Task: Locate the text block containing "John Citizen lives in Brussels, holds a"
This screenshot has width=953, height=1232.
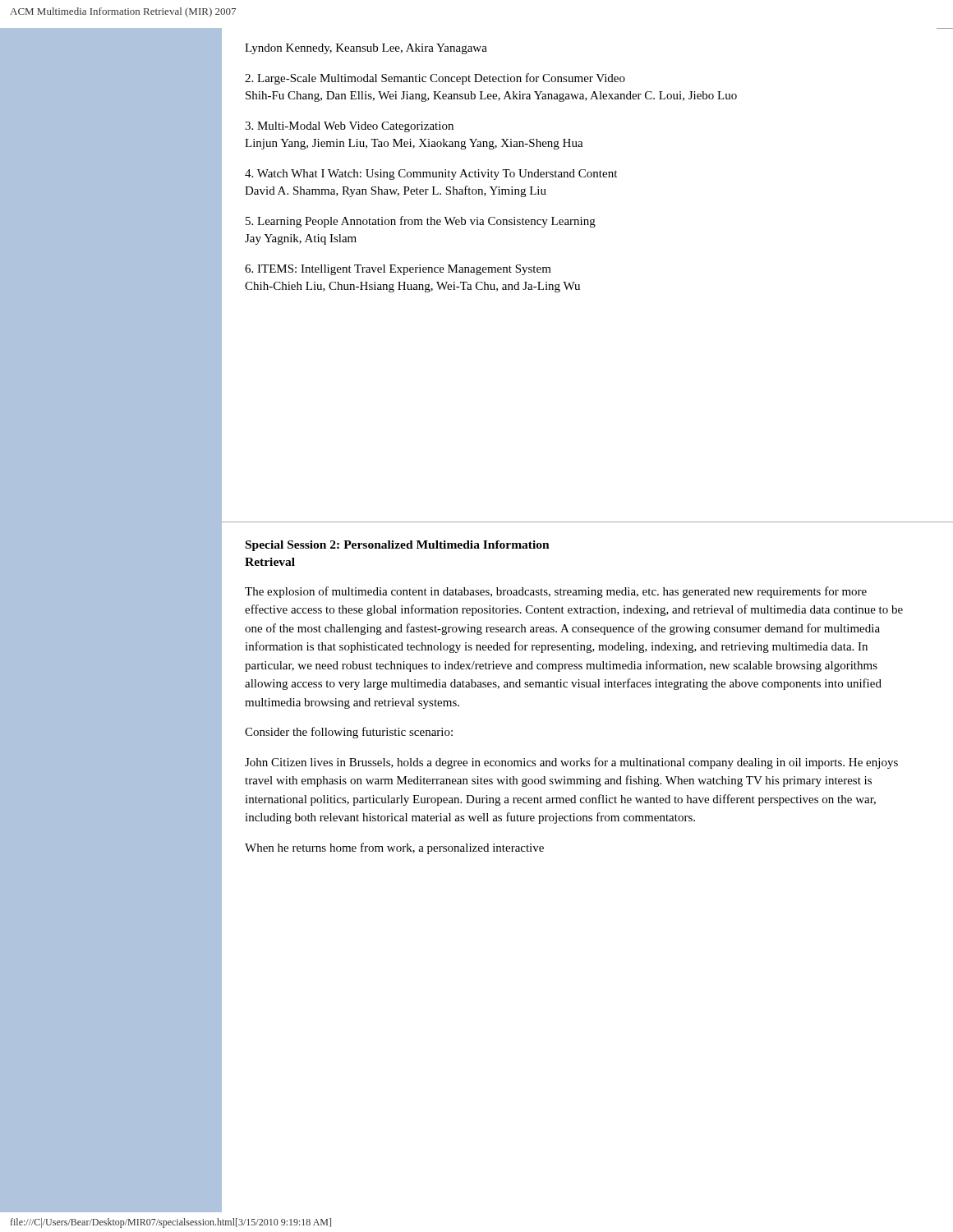Action: pyautogui.click(x=572, y=790)
